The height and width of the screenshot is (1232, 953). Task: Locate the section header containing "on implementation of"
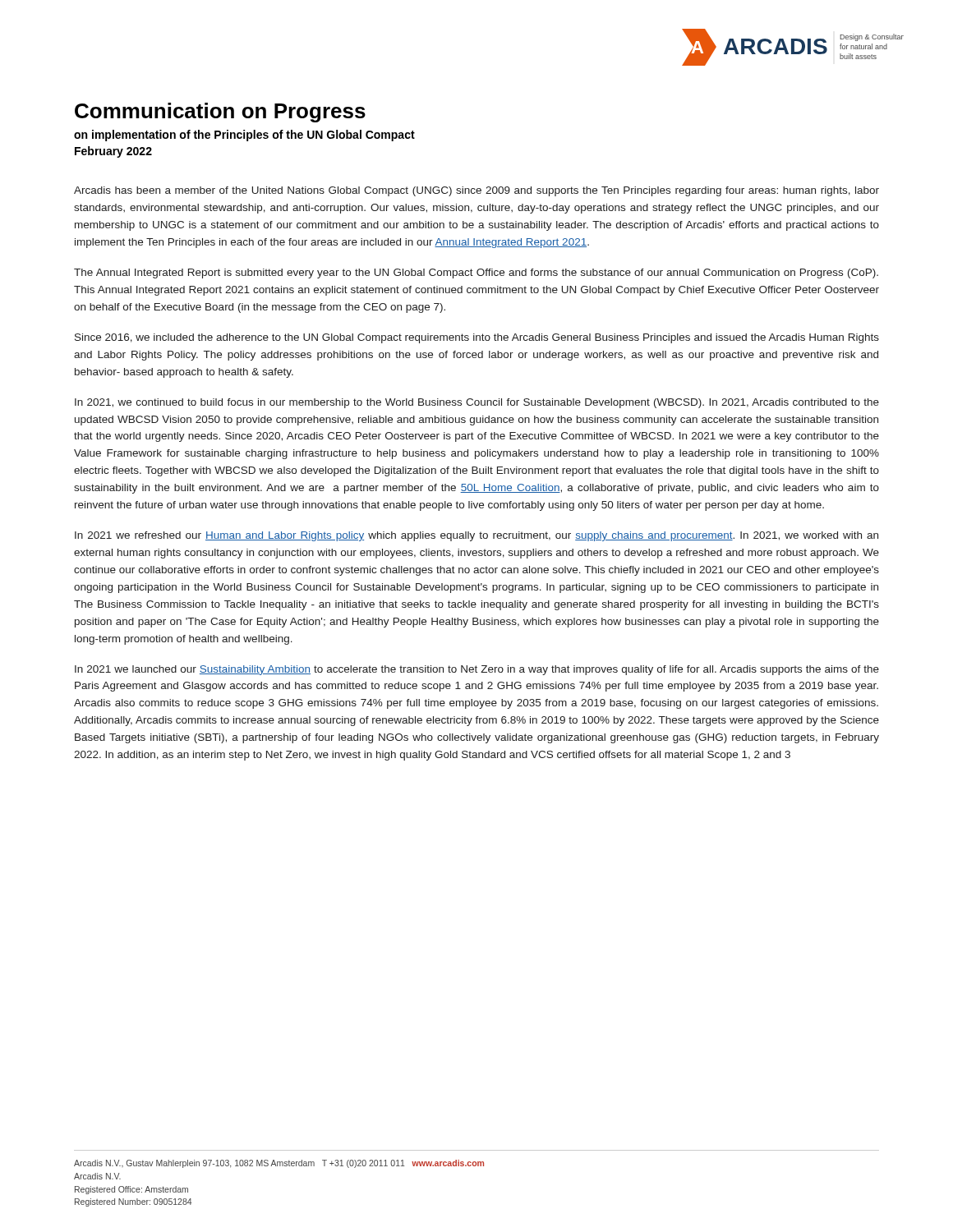pos(244,136)
